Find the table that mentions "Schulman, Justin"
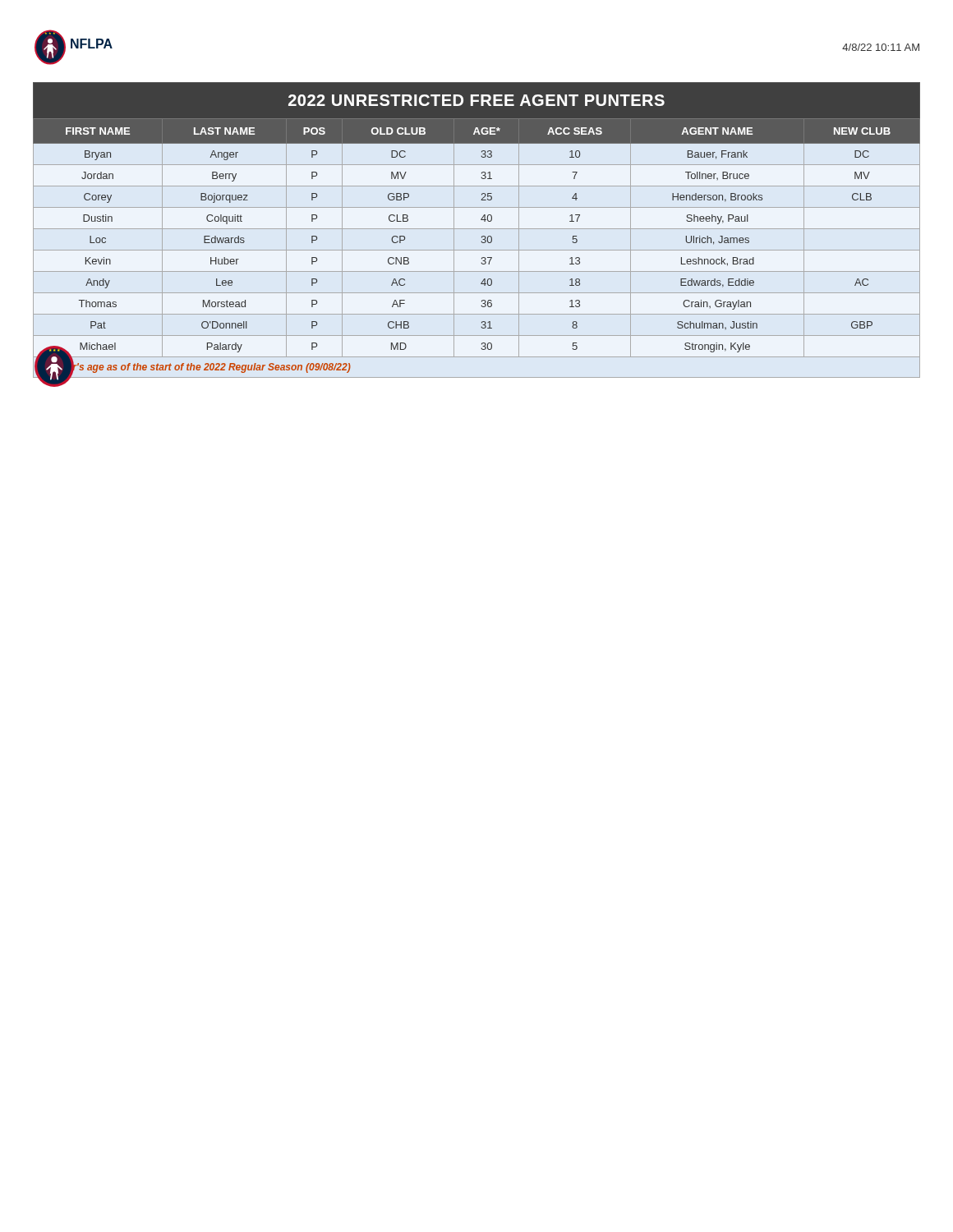Image resolution: width=953 pixels, height=1232 pixels. click(x=476, y=230)
